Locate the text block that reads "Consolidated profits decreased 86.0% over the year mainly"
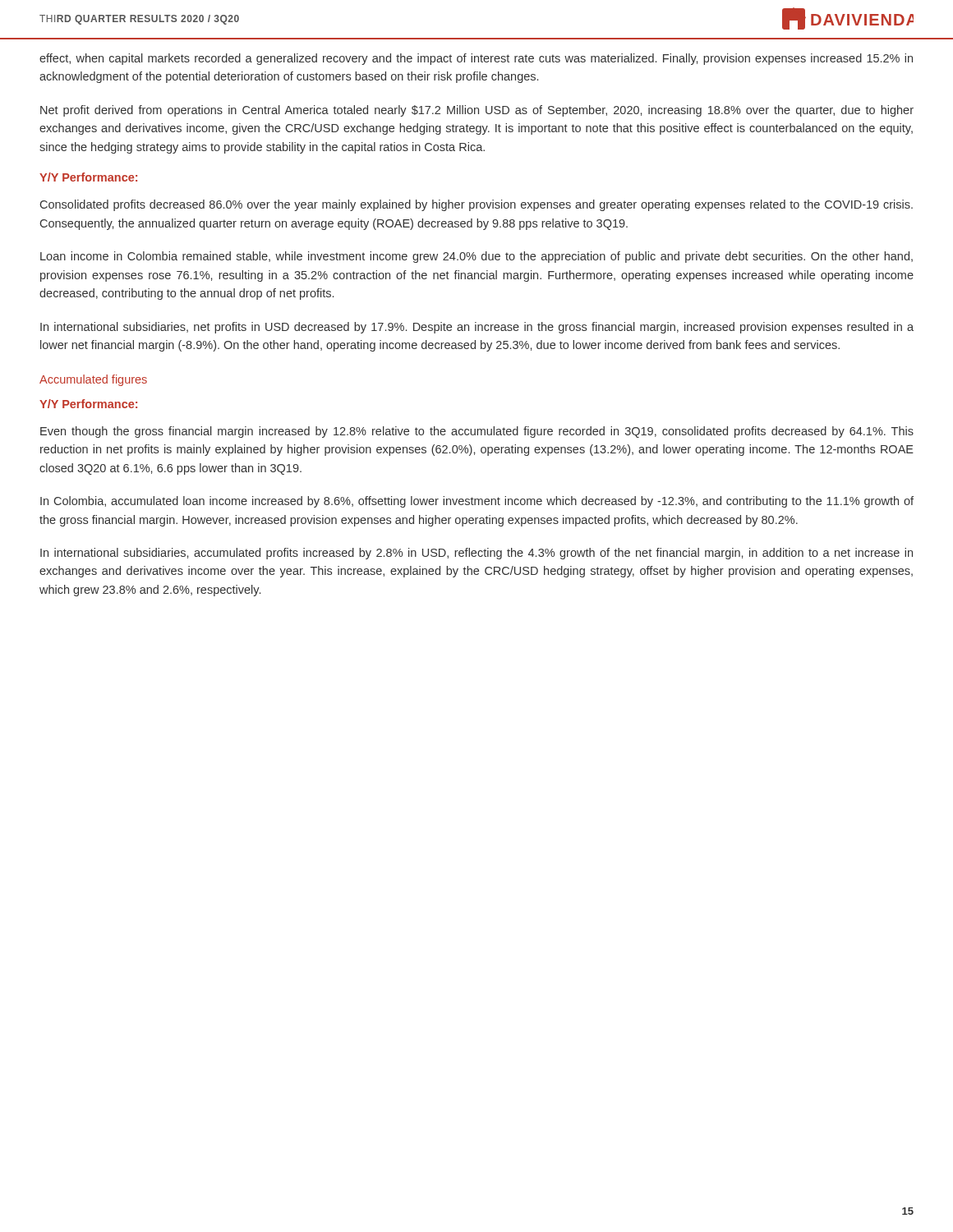This screenshot has height=1232, width=953. click(x=476, y=214)
